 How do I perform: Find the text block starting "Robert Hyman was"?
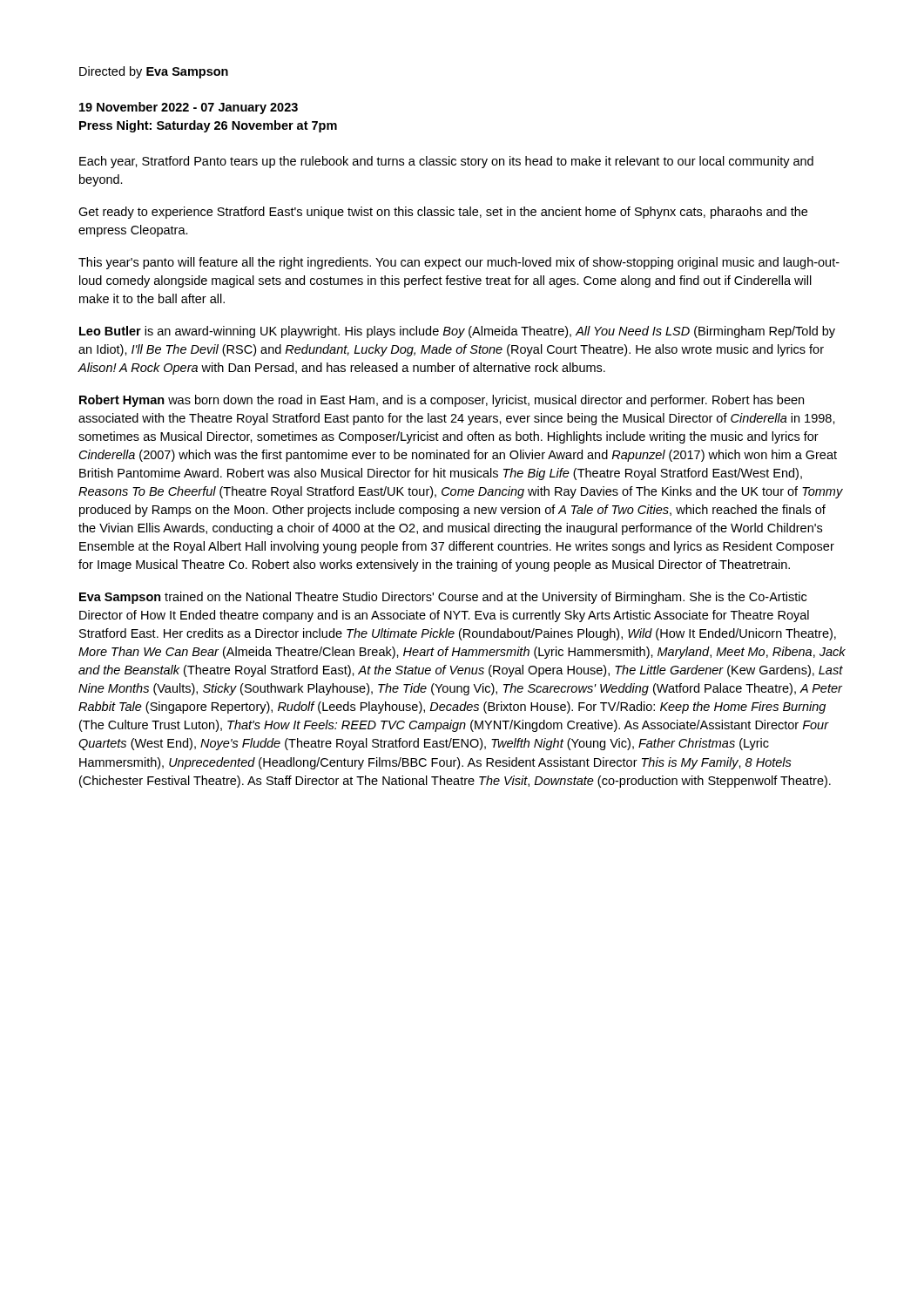(x=460, y=483)
